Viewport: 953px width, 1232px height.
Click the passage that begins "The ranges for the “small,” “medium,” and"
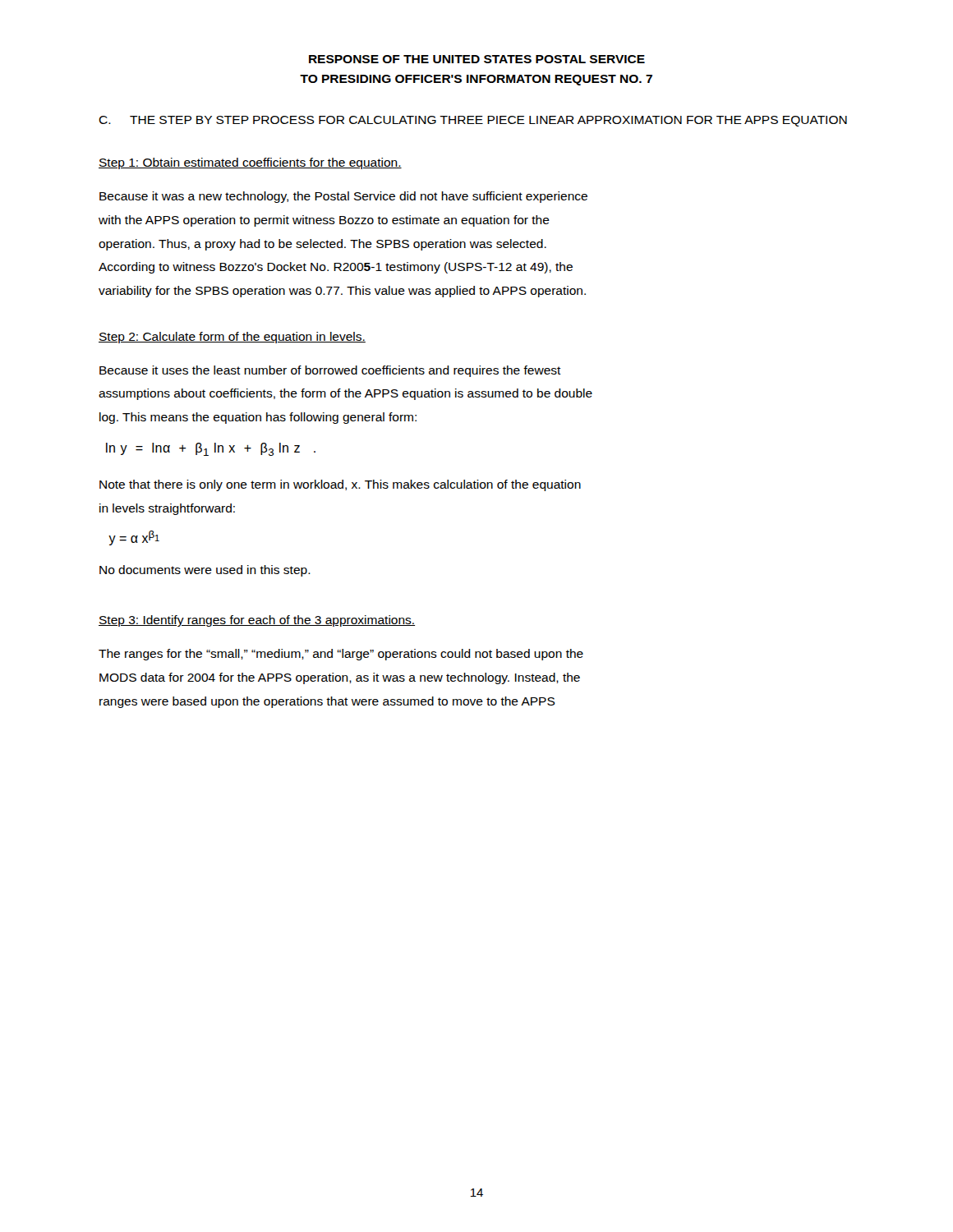(341, 654)
